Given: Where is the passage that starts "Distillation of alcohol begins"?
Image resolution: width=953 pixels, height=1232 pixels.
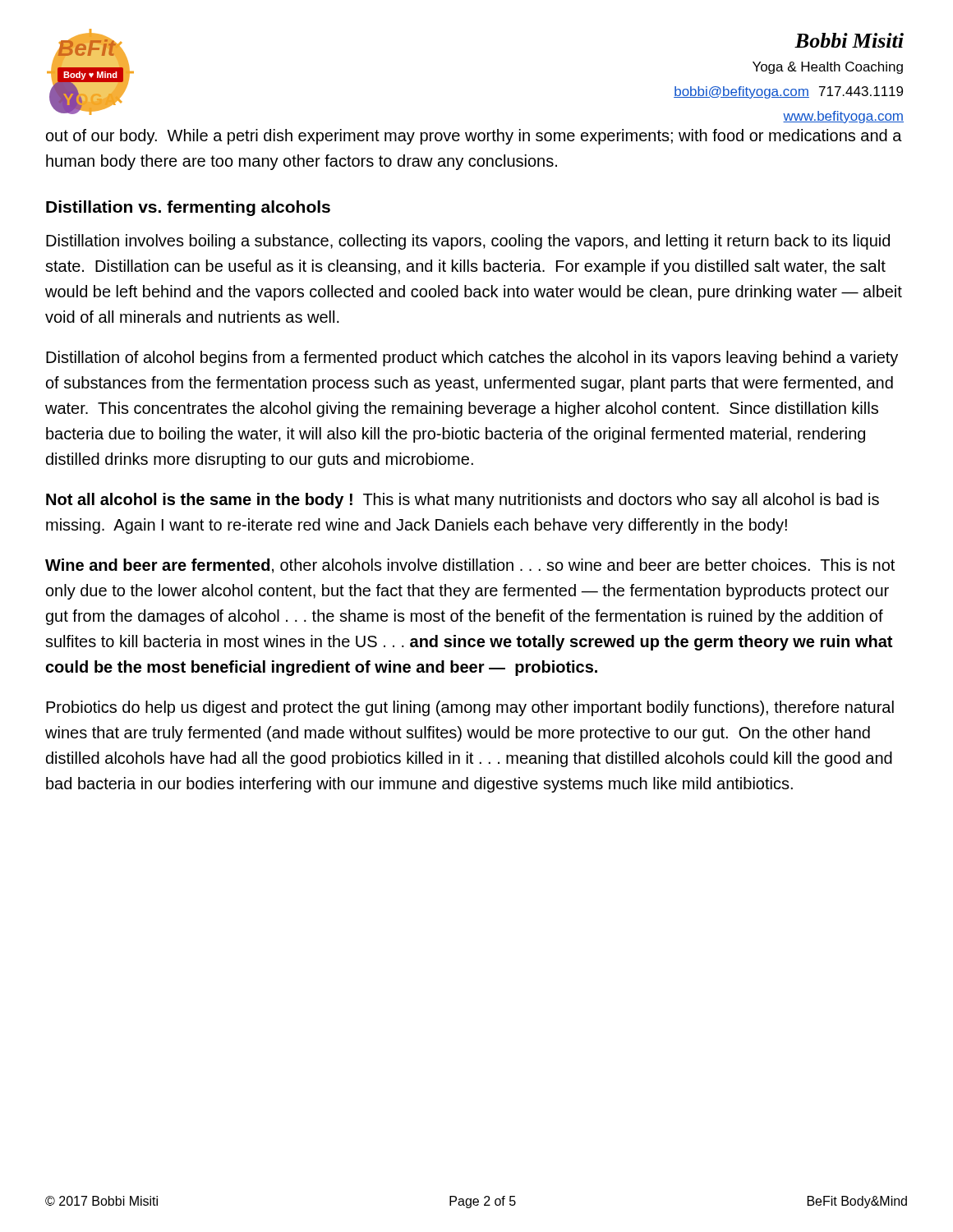Looking at the screenshot, I should pos(472,408).
